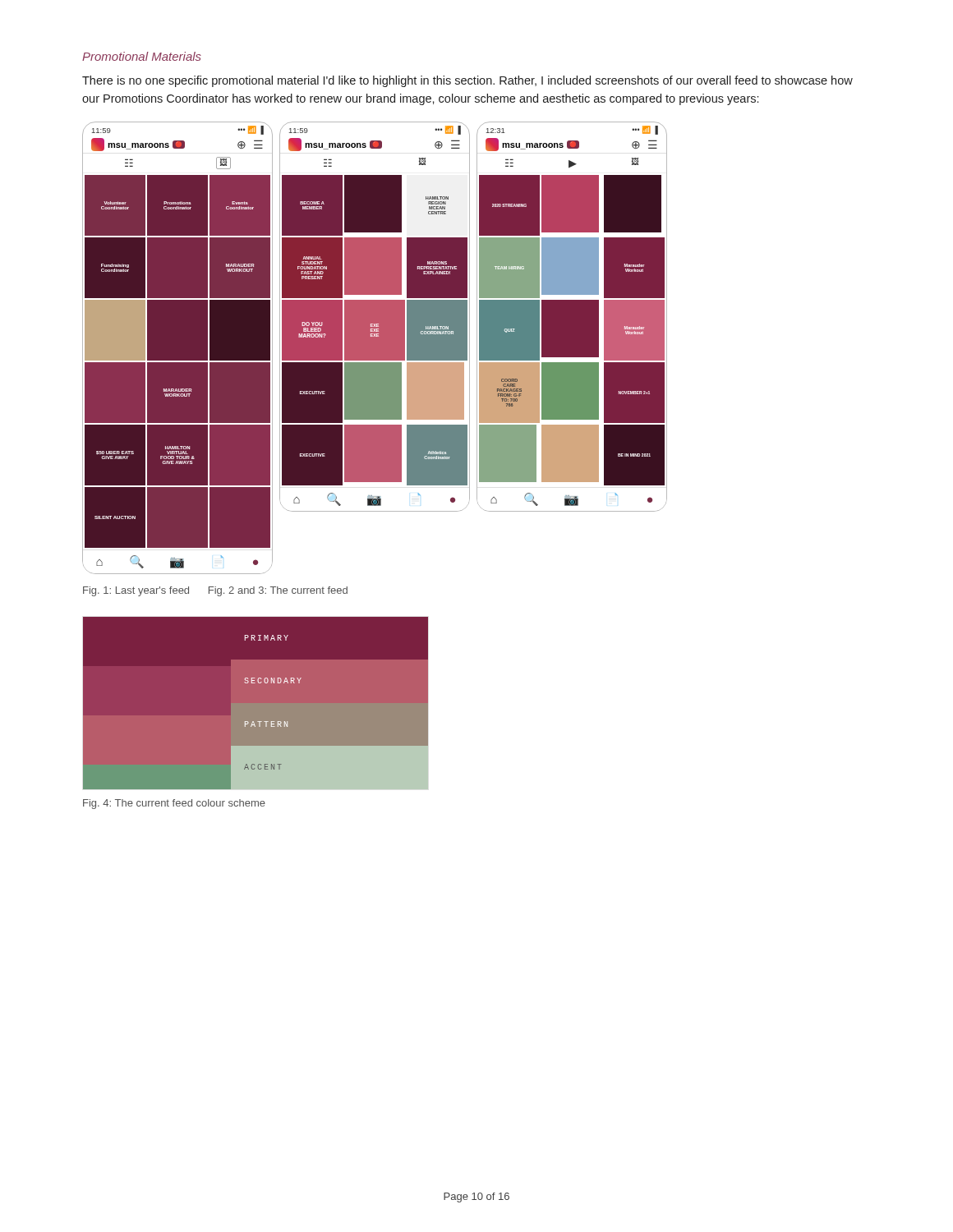The height and width of the screenshot is (1232, 953).
Task: Click the passage that begins "There is no"
Action: click(x=467, y=90)
